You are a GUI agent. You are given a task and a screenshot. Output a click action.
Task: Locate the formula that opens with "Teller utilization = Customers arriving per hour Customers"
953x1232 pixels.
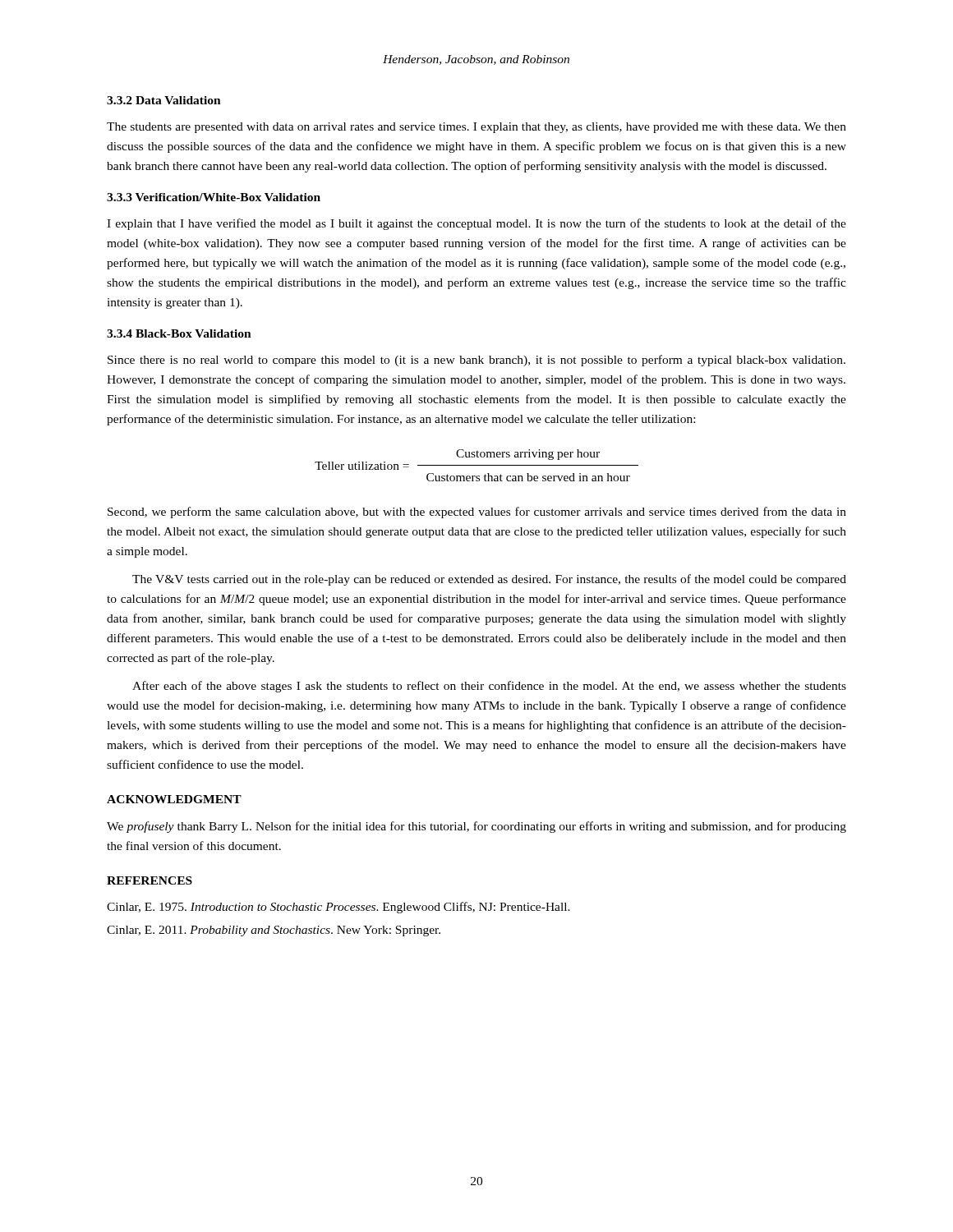pyautogui.click(x=476, y=466)
